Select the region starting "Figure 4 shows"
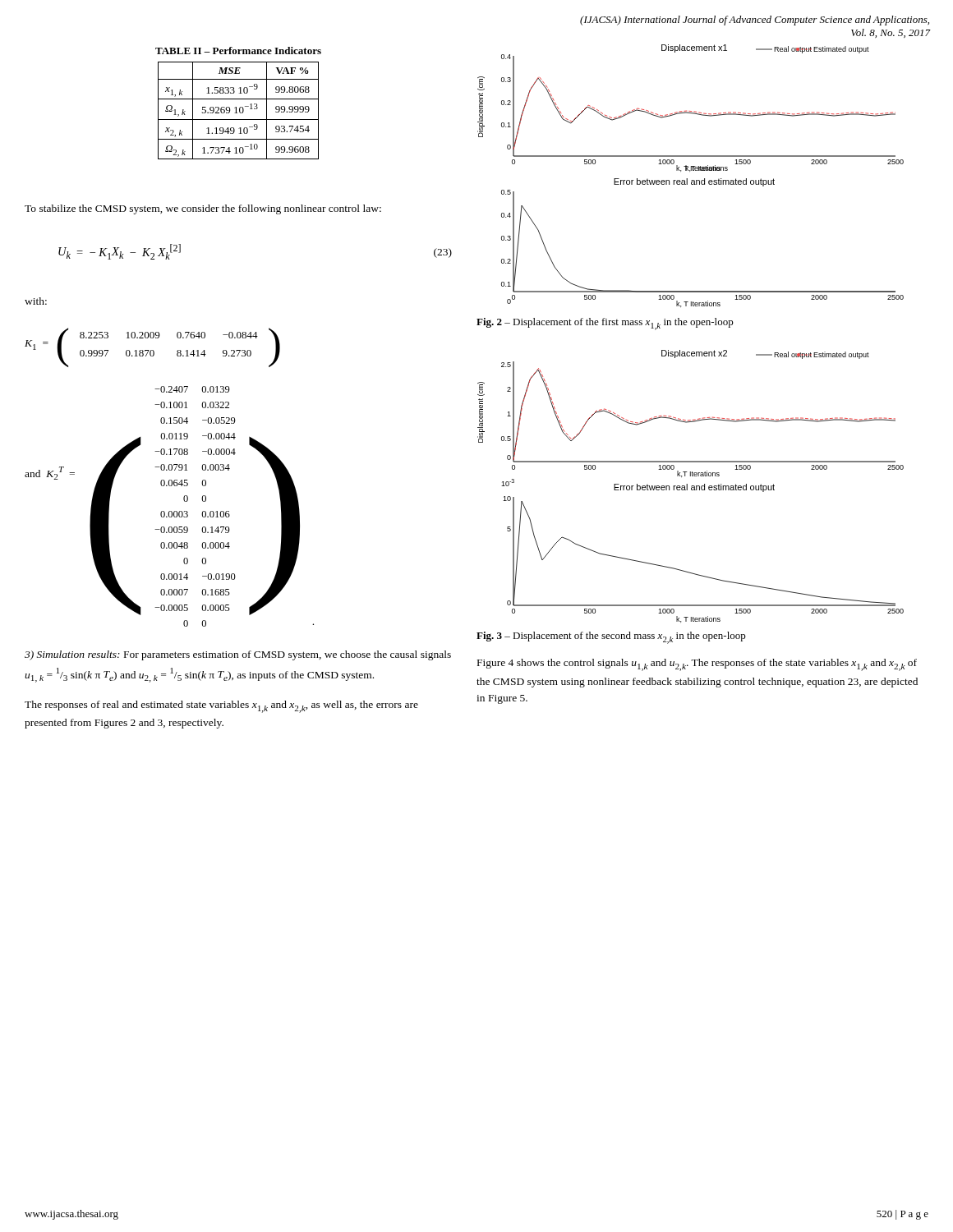Image resolution: width=953 pixels, height=1232 pixels. (697, 680)
